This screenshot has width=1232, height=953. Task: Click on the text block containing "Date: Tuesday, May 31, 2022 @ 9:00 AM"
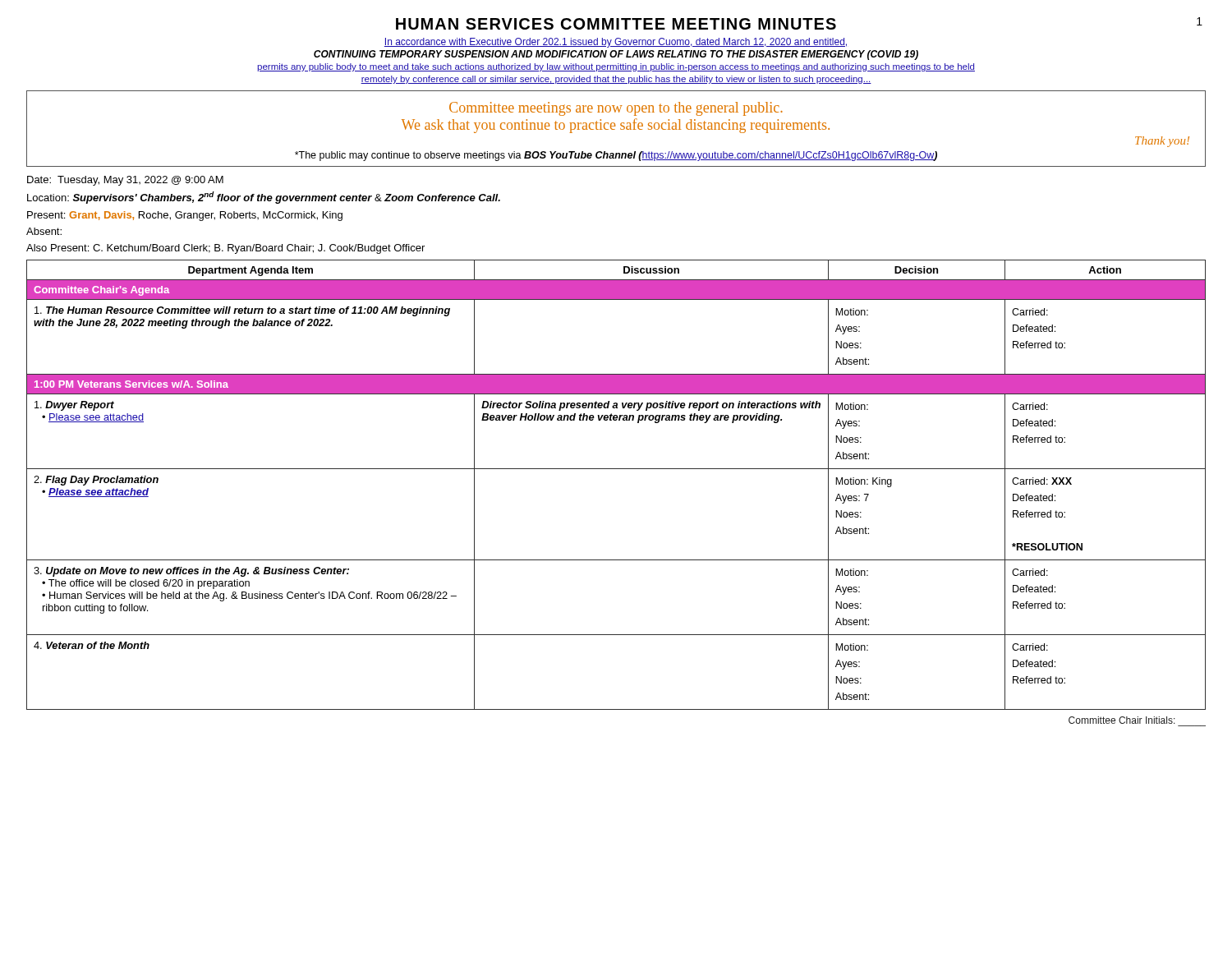264,214
